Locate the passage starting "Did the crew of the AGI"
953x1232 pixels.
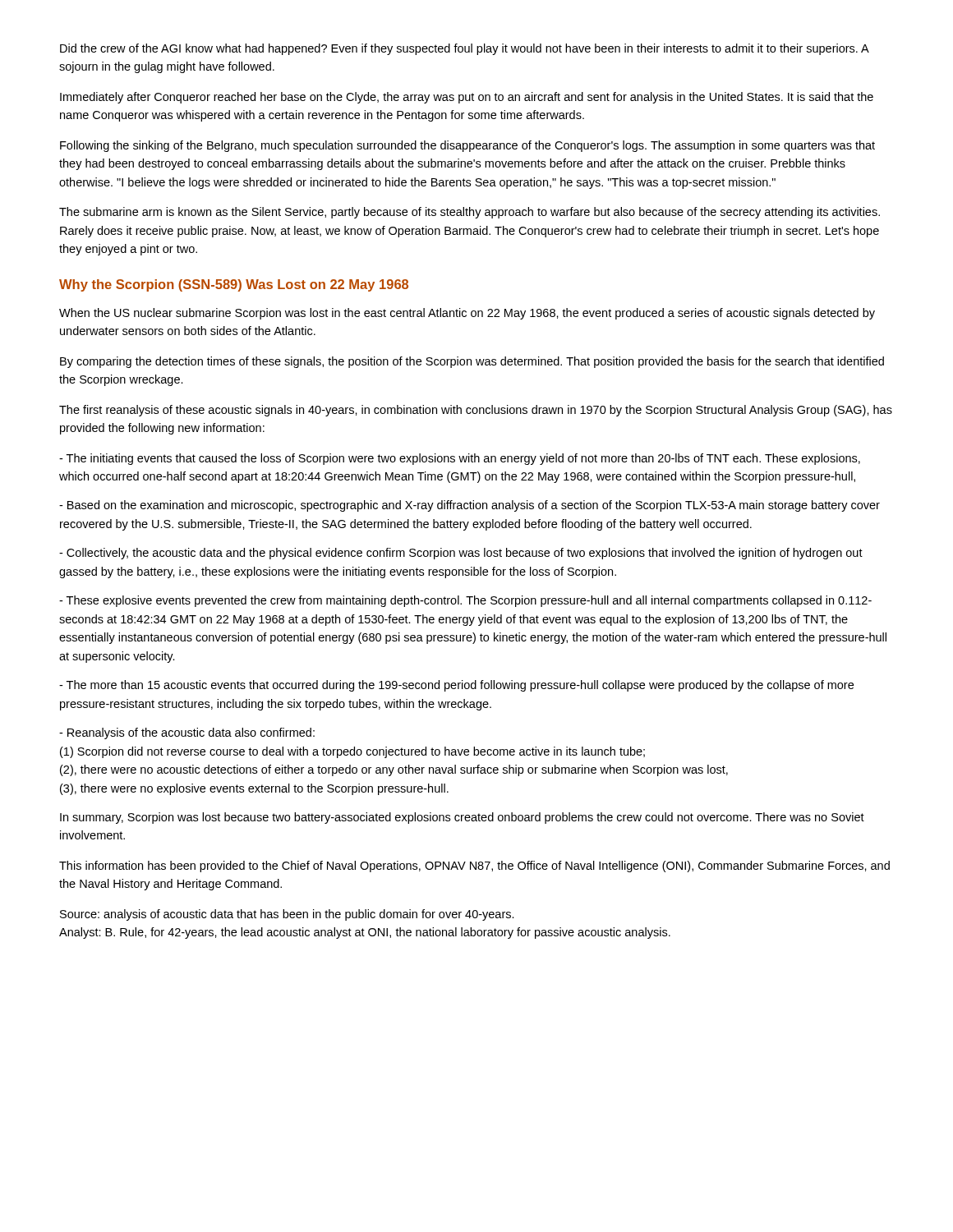pyautogui.click(x=464, y=58)
